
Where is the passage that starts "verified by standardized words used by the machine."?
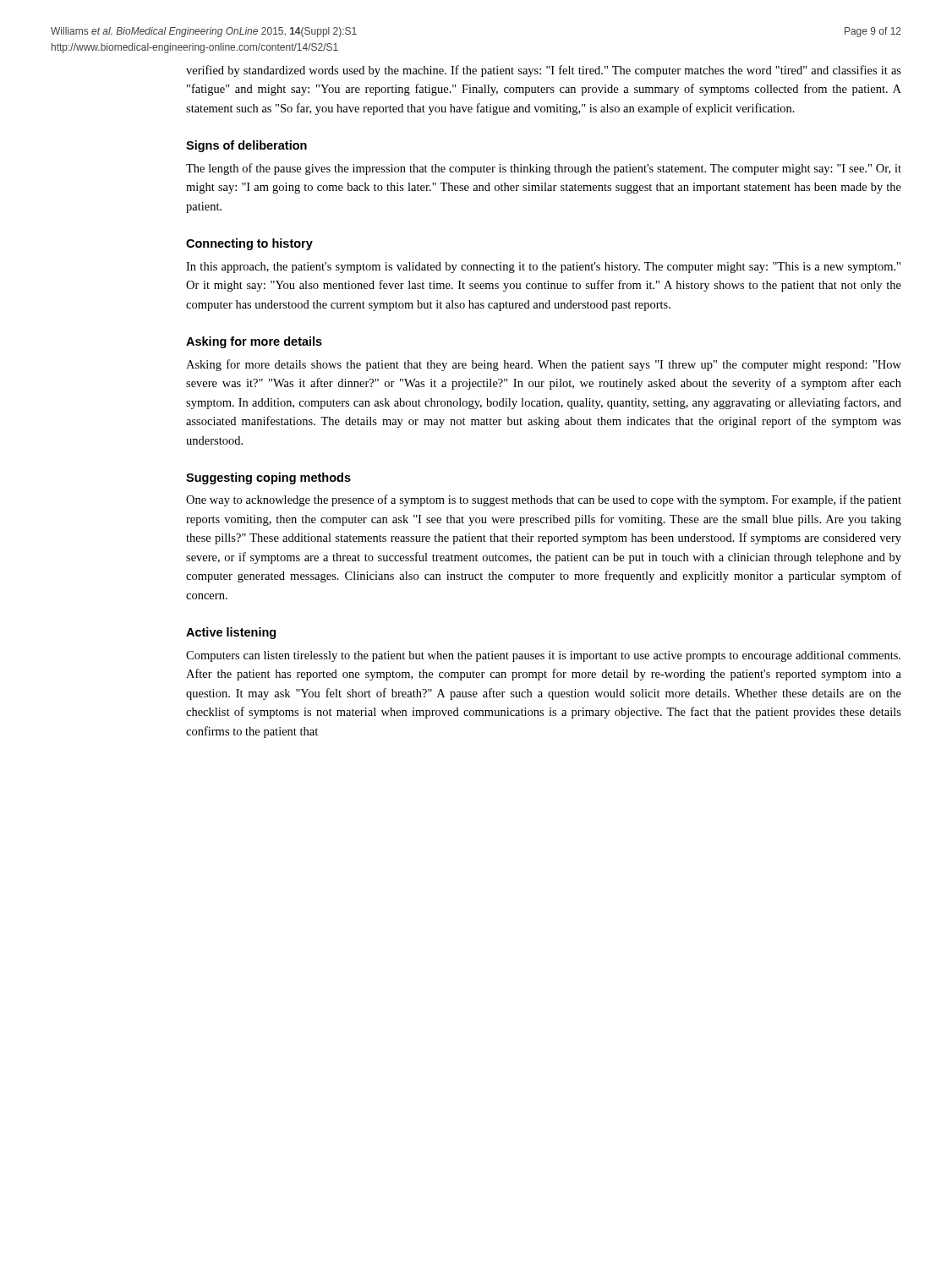pos(544,89)
